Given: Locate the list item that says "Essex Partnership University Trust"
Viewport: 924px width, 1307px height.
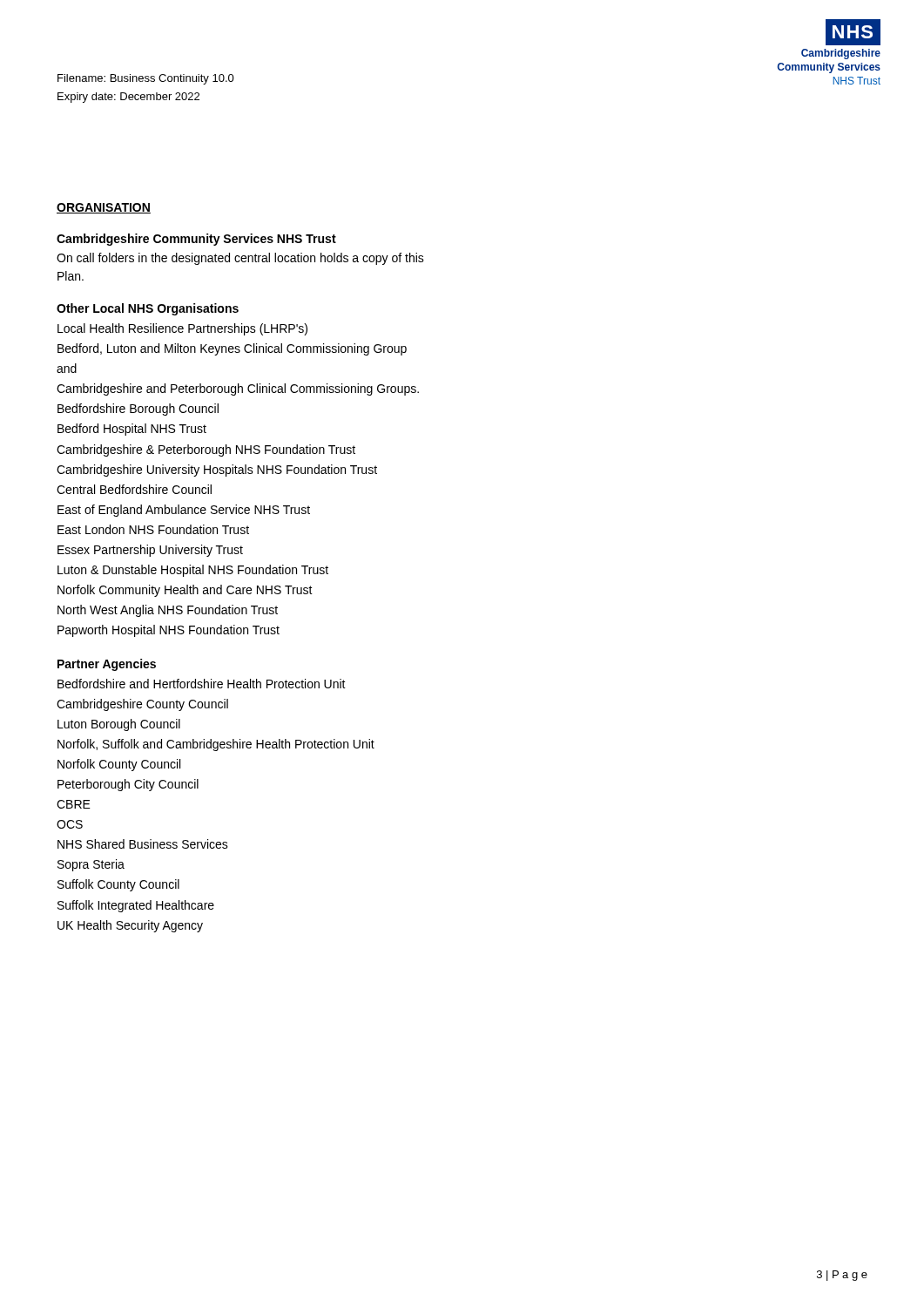Looking at the screenshot, I should coord(150,550).
